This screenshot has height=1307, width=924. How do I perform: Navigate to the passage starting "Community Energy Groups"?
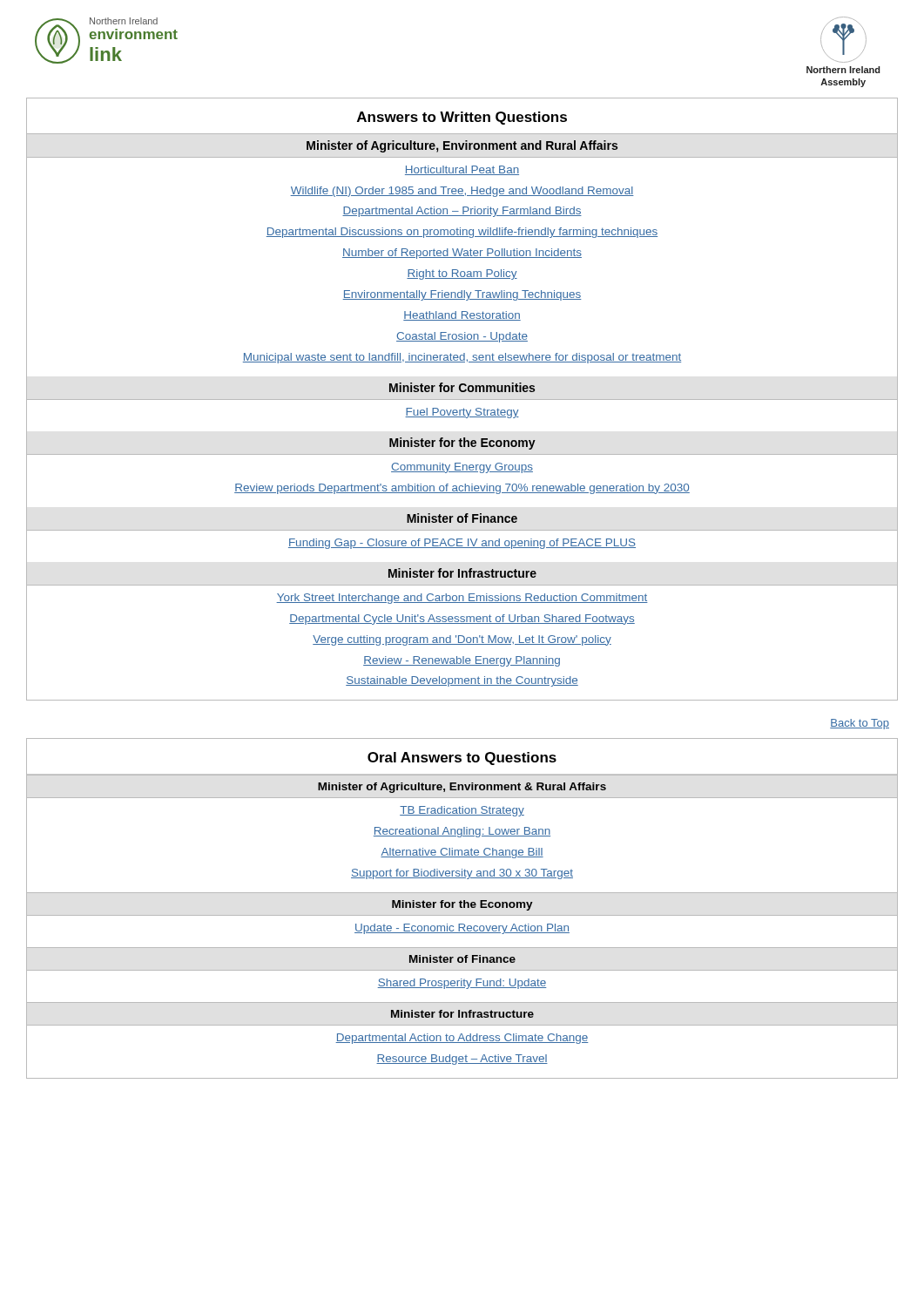tap(462, 466)
